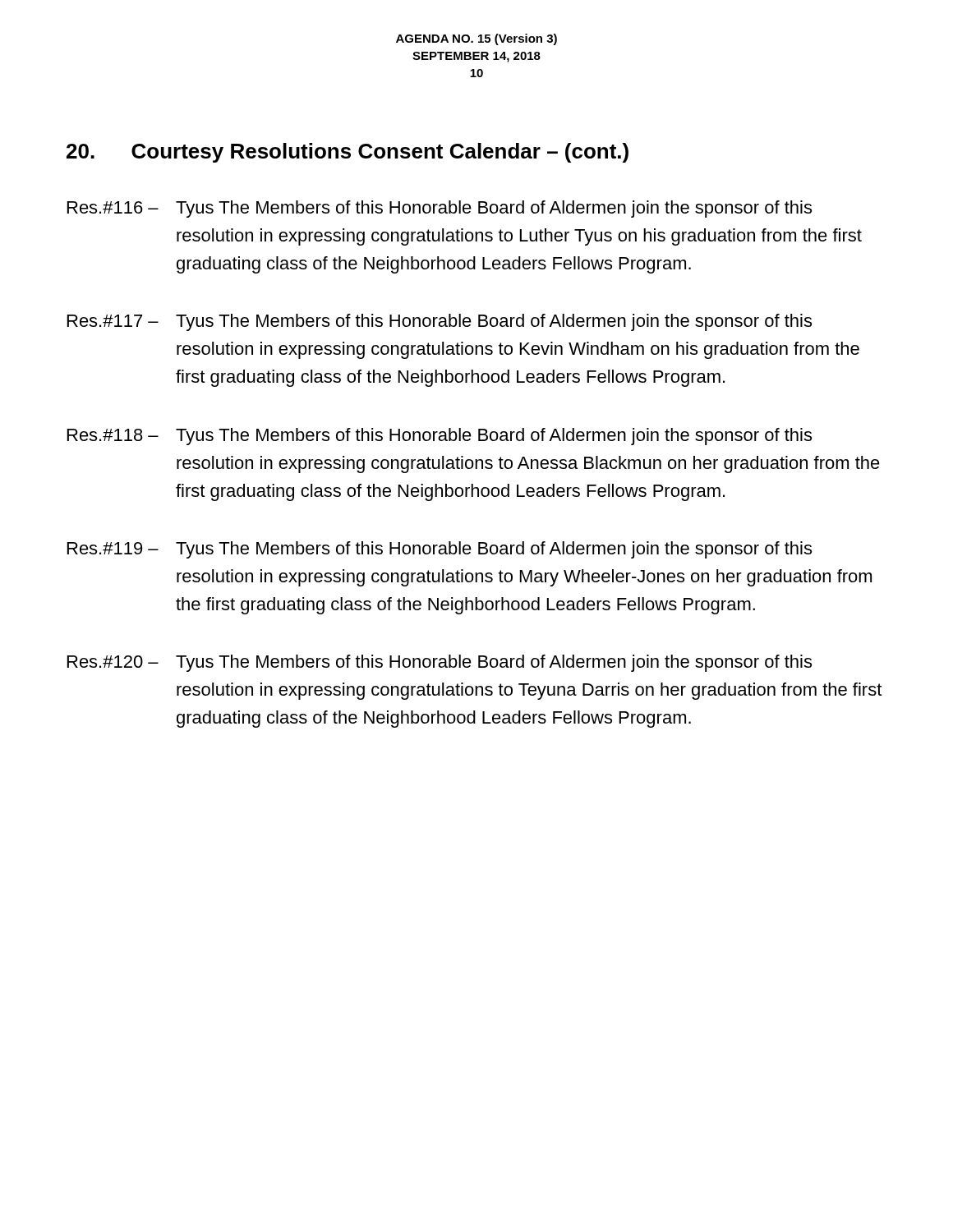Screen dimensions: 1232x953
Task: Select the text block that reads "Res.#116 – Tyus The Members of this"
Action: click(476, 236)
